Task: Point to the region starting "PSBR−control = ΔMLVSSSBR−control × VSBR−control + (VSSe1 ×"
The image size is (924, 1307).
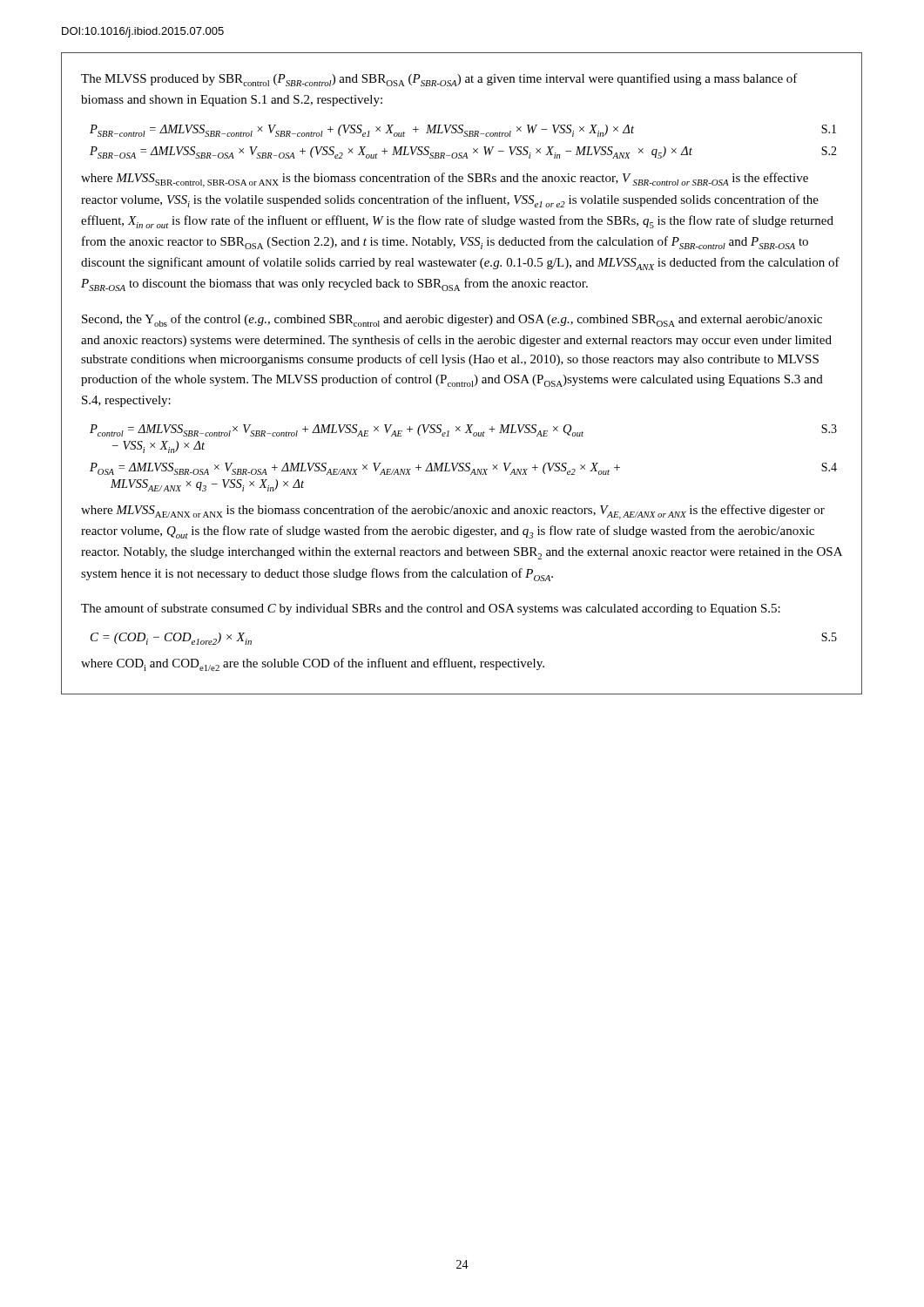Action: 466,130
